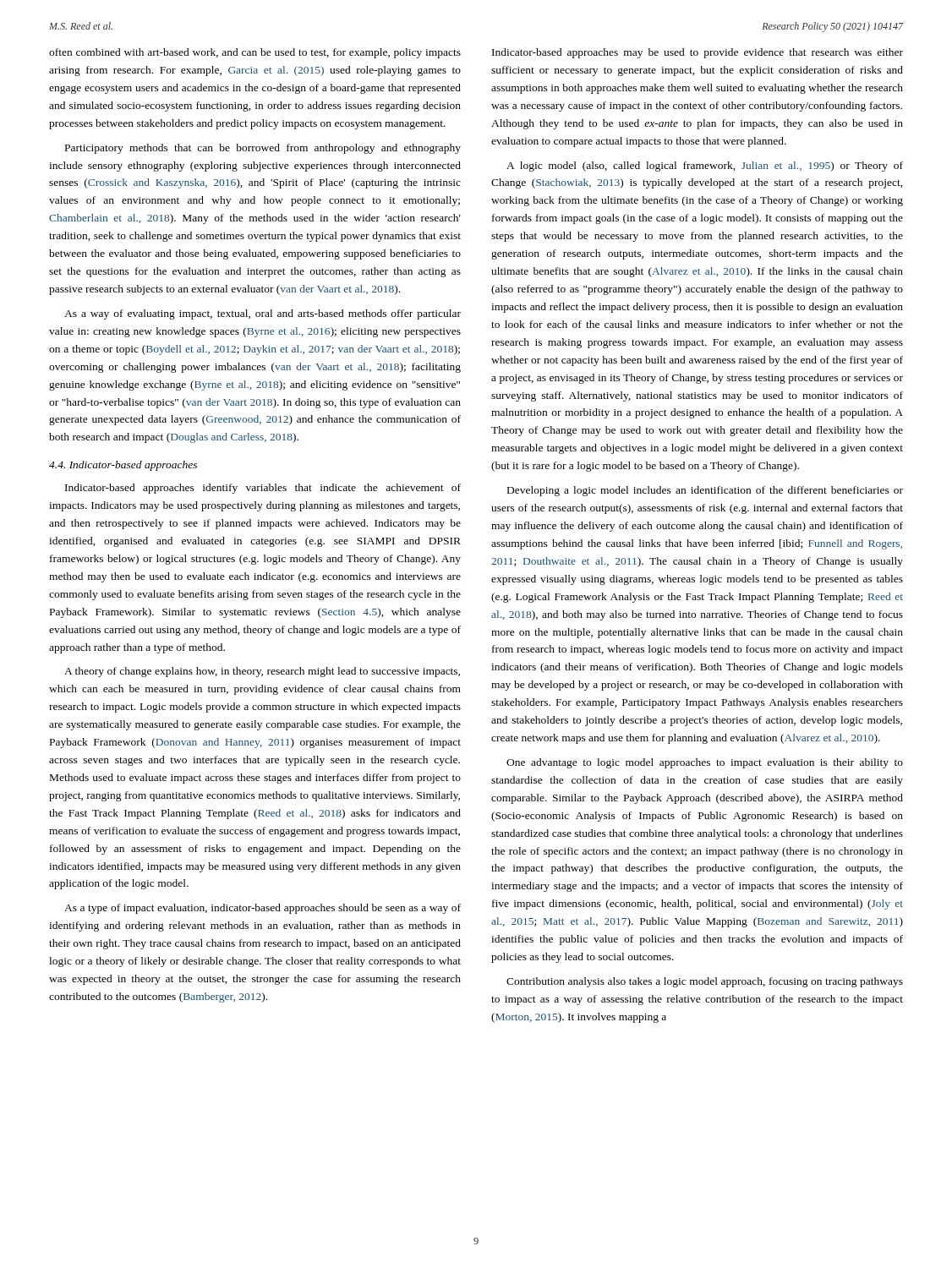The width and height of the screenshot is (952, 1268).
Task: Select the text block starting "Participatory methods that can be"
Action: point(255,219)
